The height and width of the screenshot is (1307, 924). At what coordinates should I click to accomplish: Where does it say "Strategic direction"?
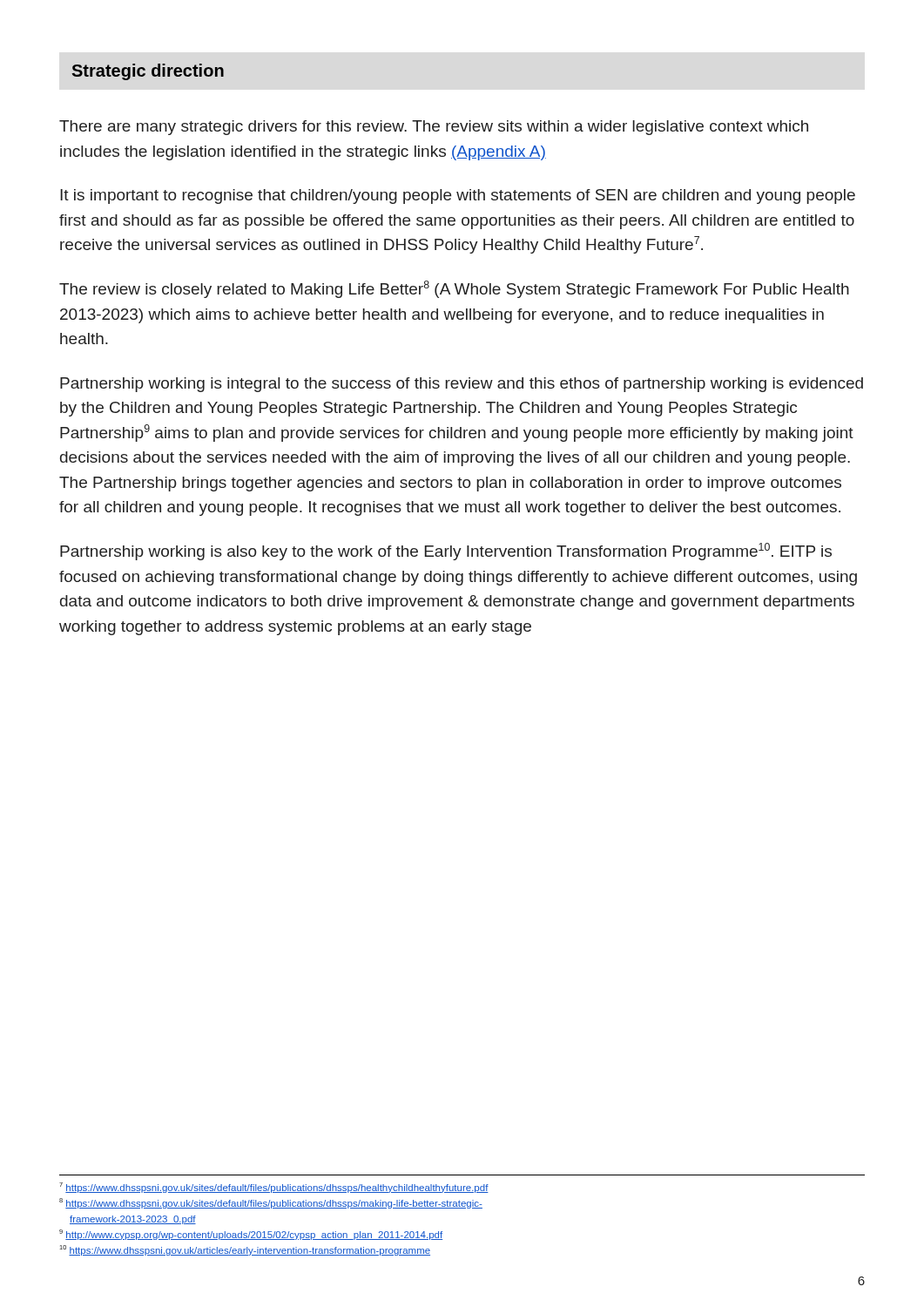(x=148, y=71)
